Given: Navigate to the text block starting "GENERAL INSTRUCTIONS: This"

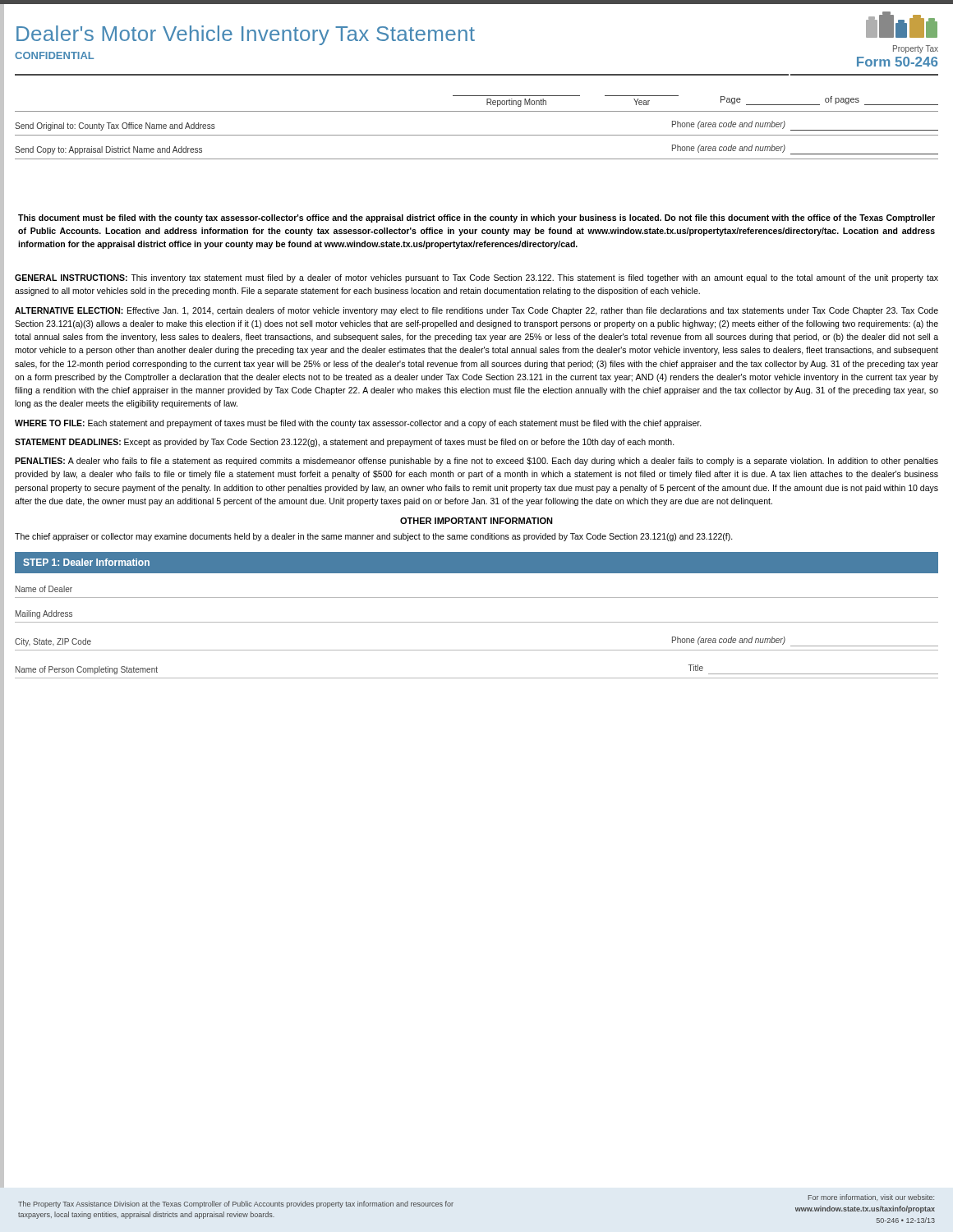Looking at the screenshot, I should [x=476, y=284].
